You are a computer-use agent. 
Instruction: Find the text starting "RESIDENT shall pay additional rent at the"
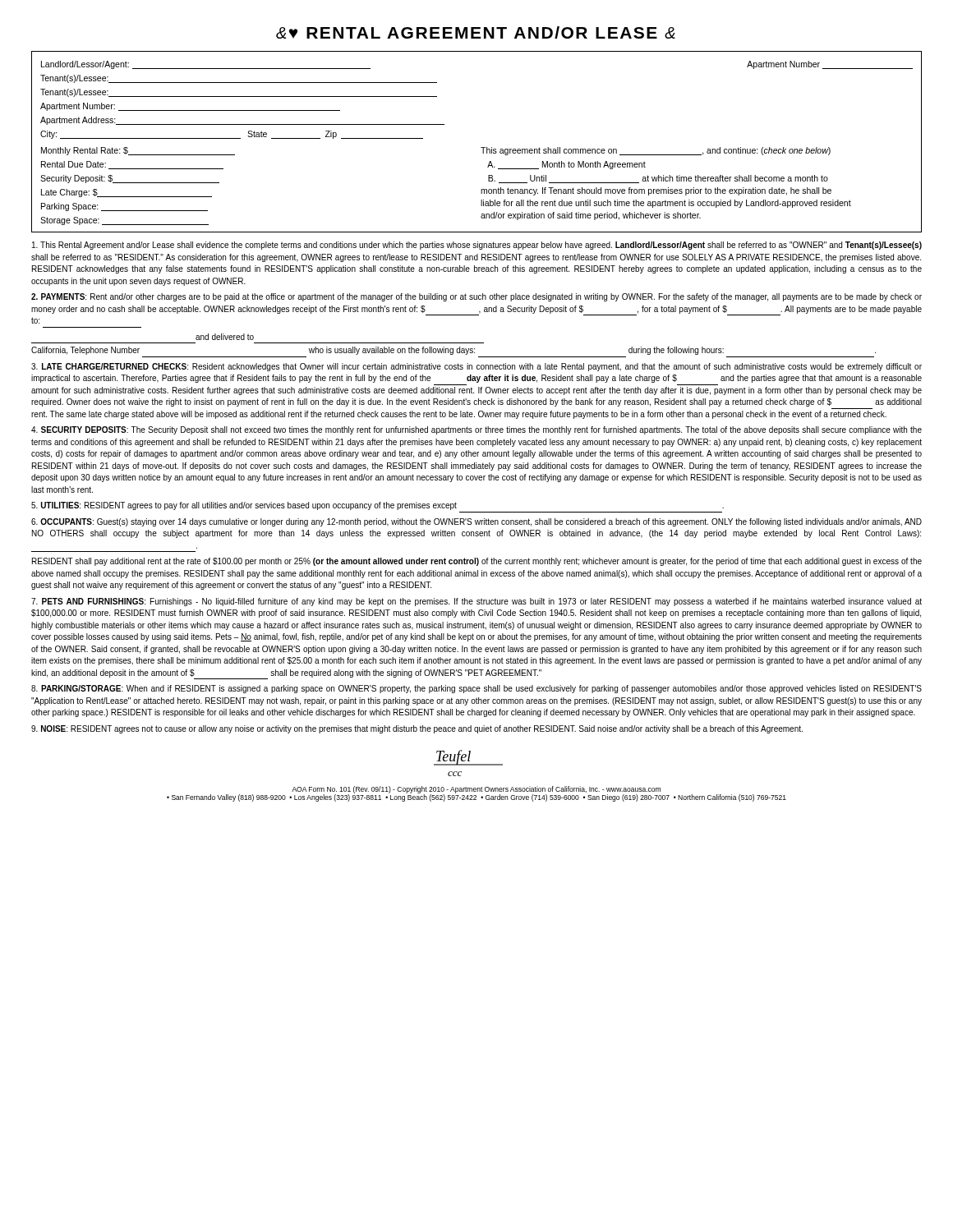[476, 573]
